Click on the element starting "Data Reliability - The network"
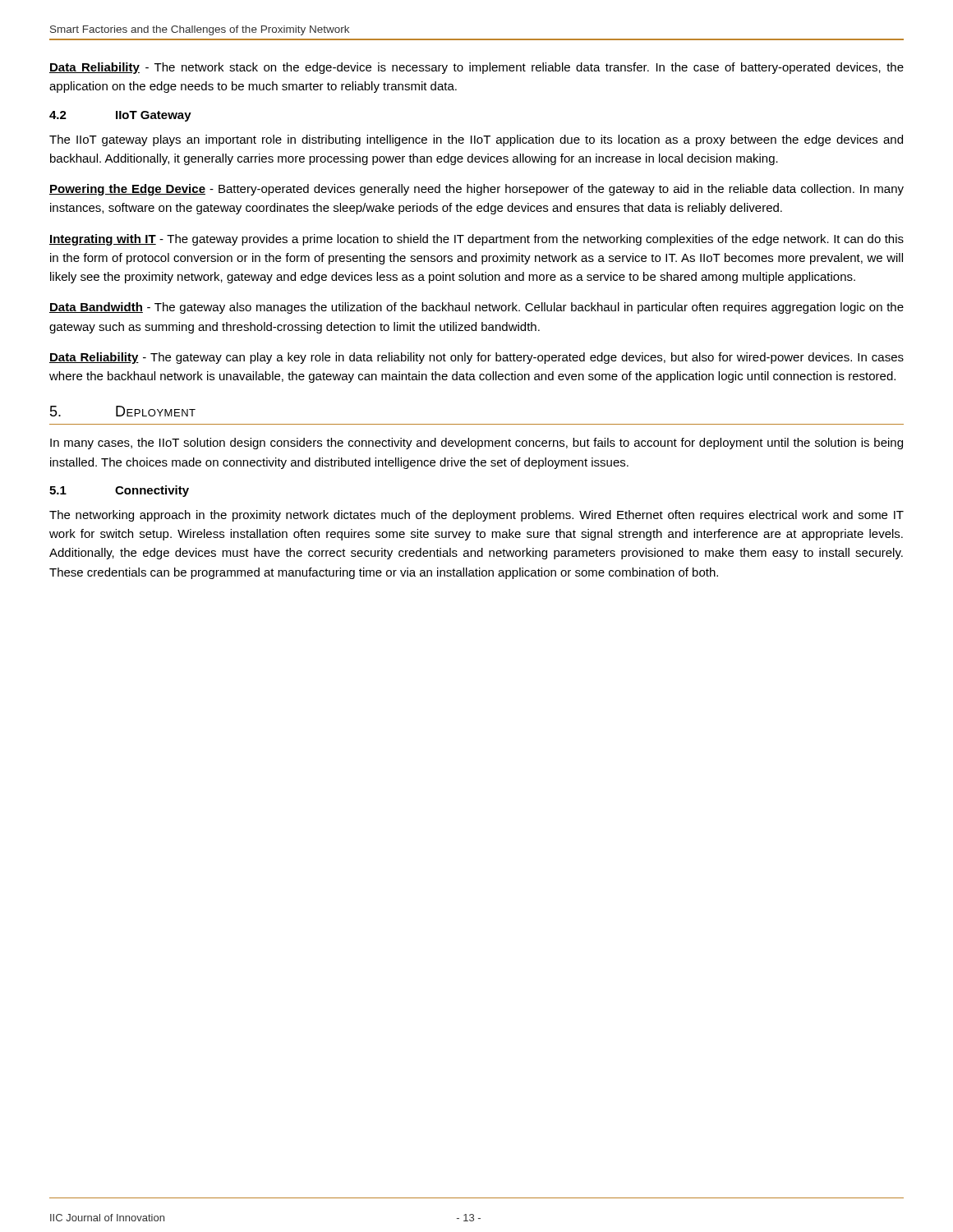 click(476, 77)
